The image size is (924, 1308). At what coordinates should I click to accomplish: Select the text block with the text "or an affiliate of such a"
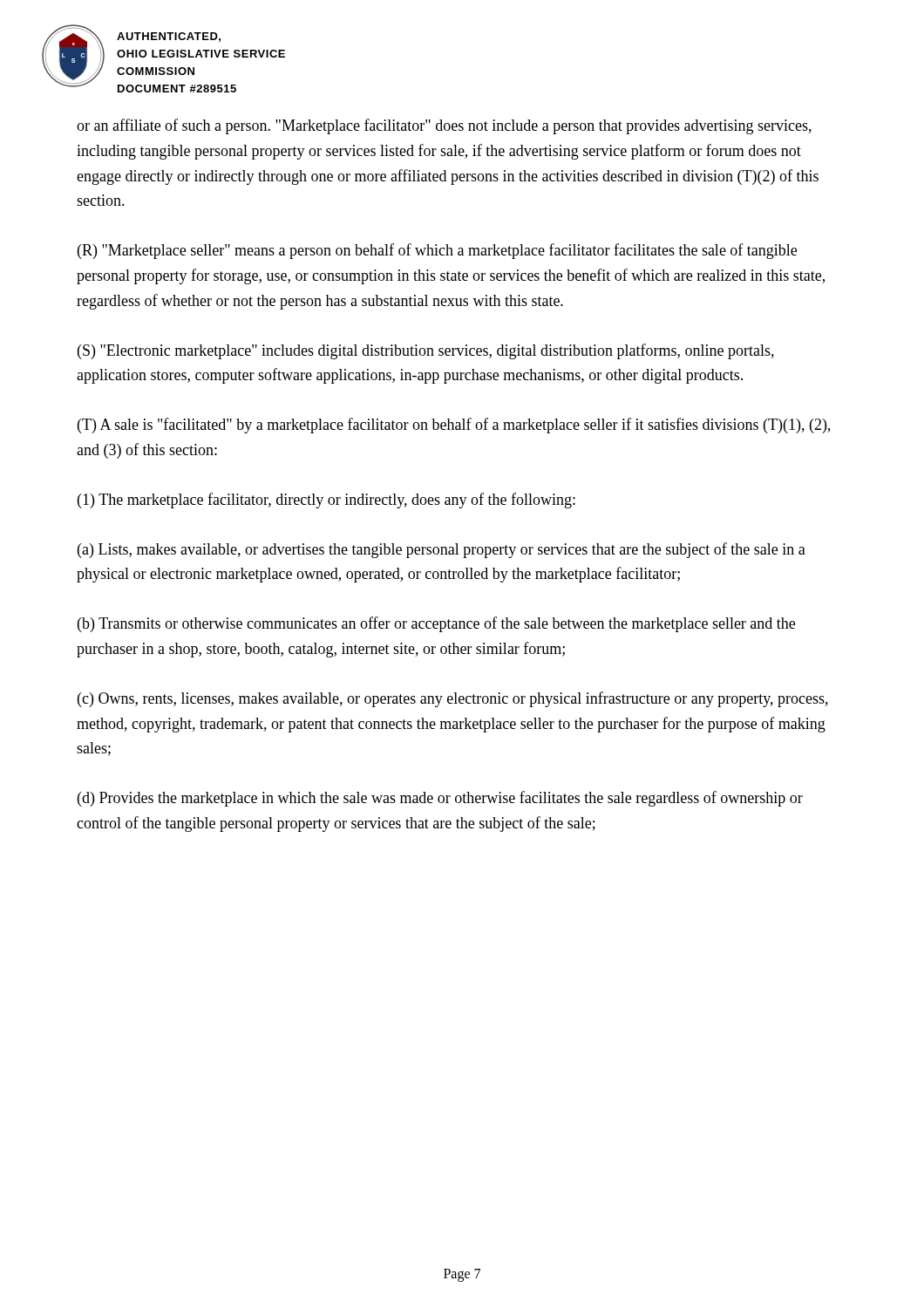tap(448, 163)
